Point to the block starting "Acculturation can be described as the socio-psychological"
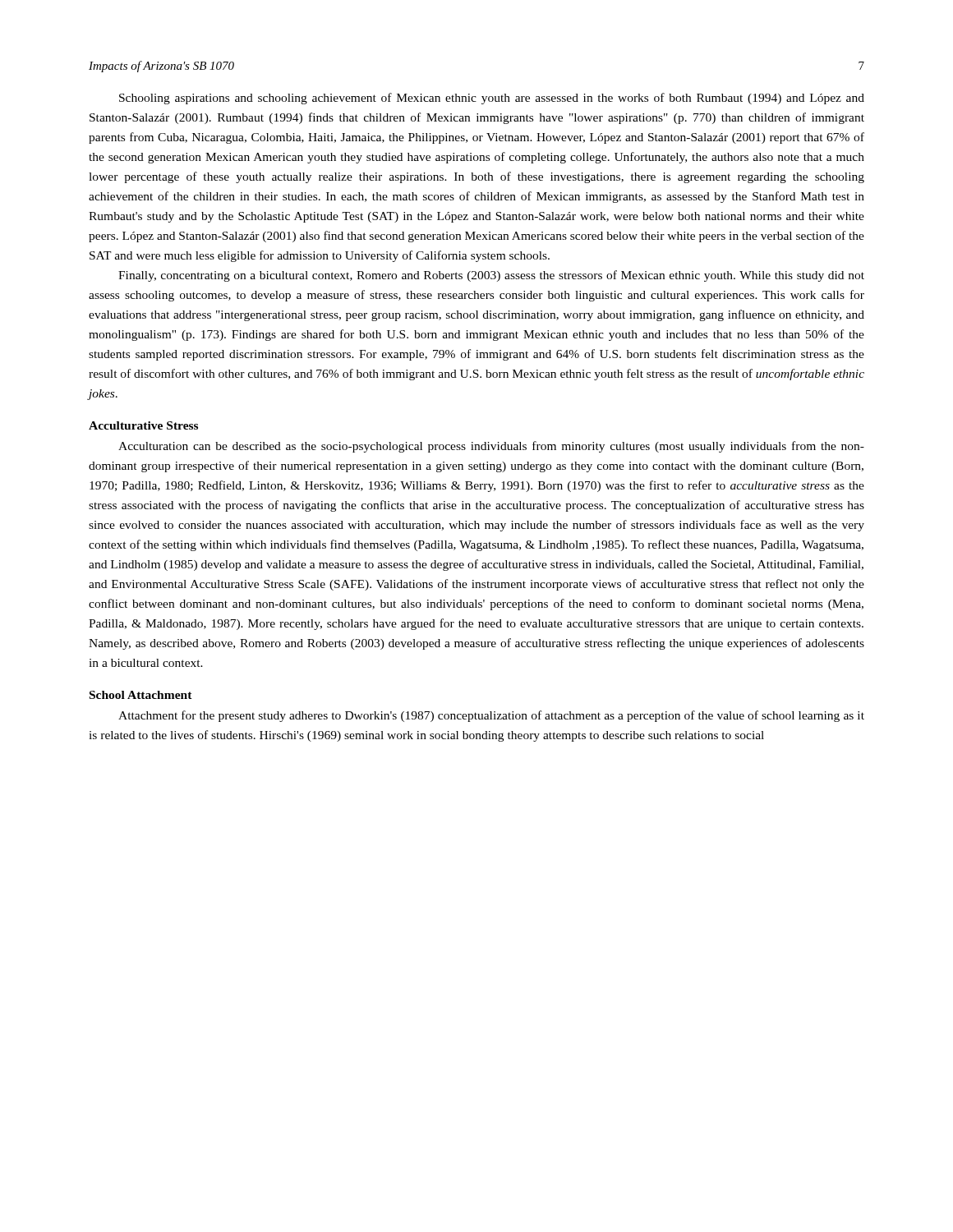The image size is (953, 1232). 476,555
